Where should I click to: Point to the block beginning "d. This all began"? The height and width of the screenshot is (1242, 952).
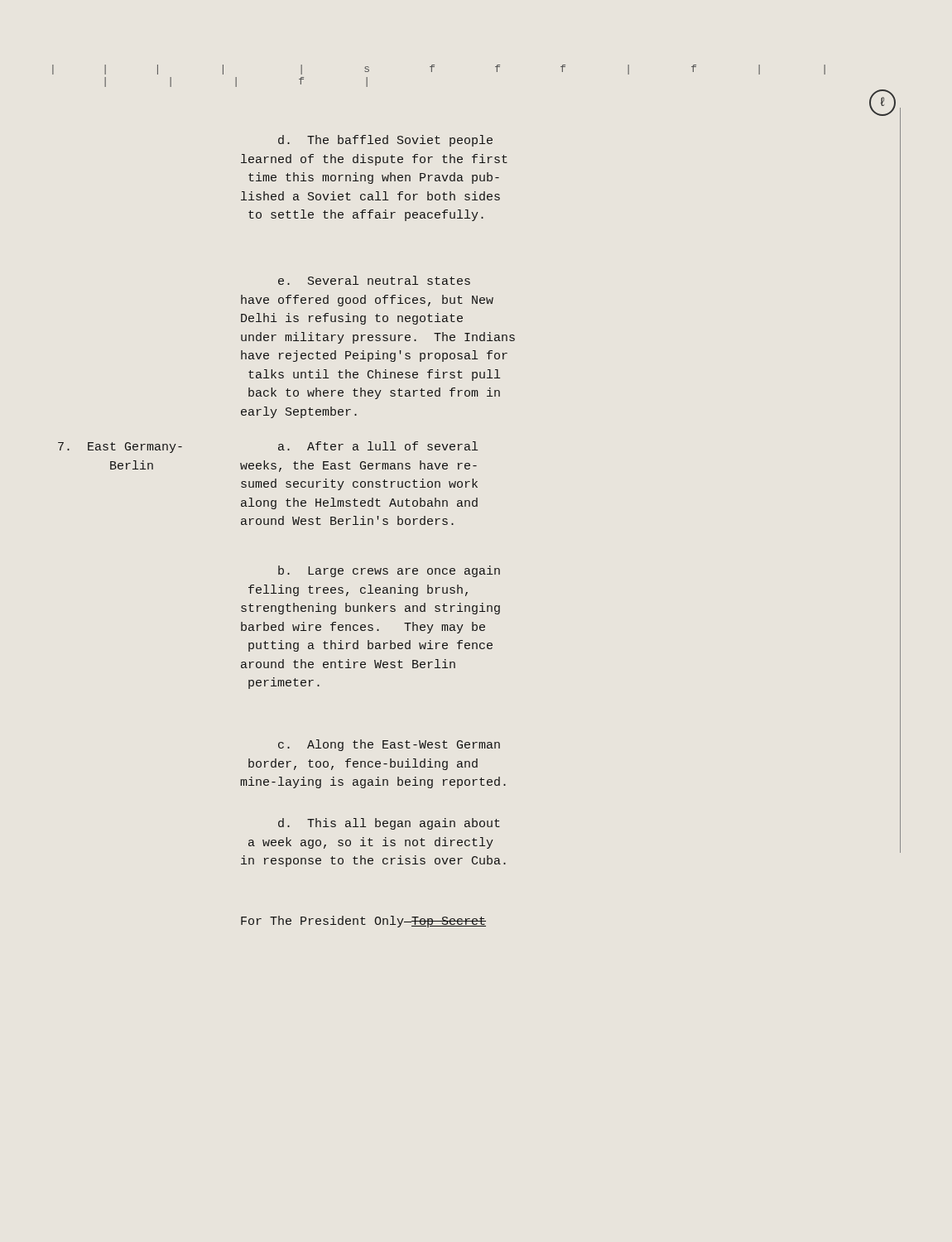point(374,843)
